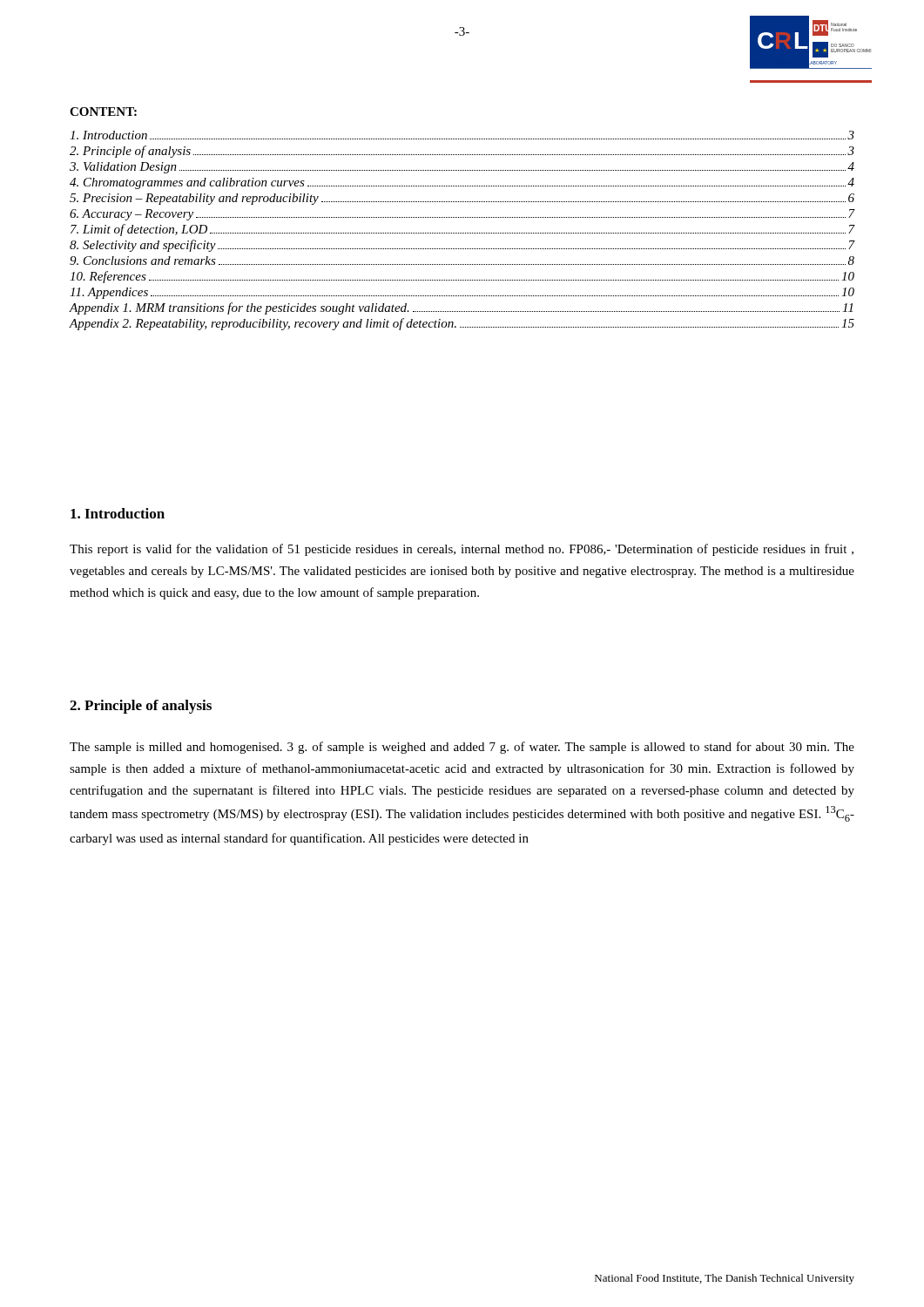The width and height of the screenshot is (924, 1307).
Task: Click on the region starting "9. Conclusions and"
Action: point(462,261)
